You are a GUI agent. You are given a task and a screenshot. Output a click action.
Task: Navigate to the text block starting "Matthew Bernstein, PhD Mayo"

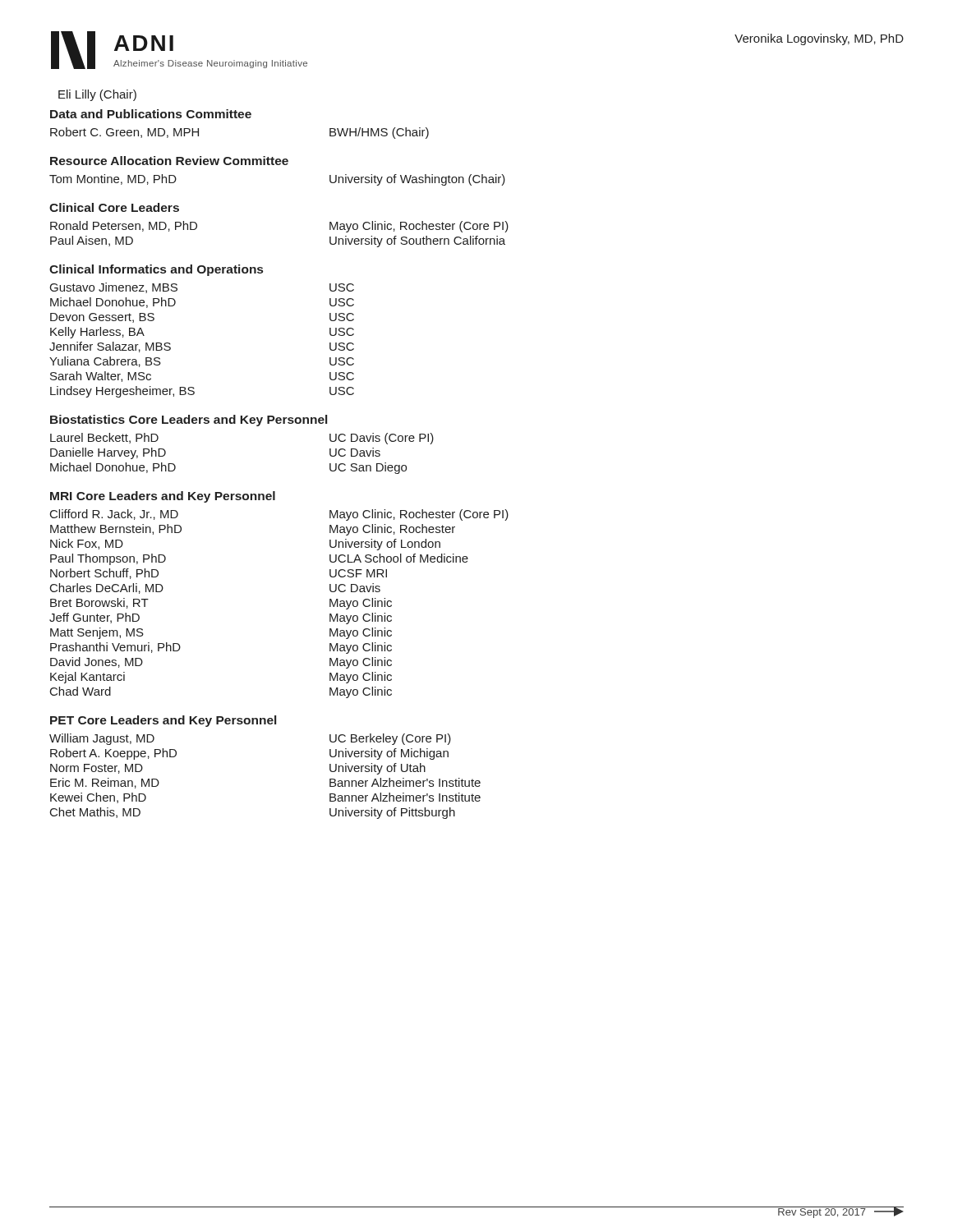116,529
